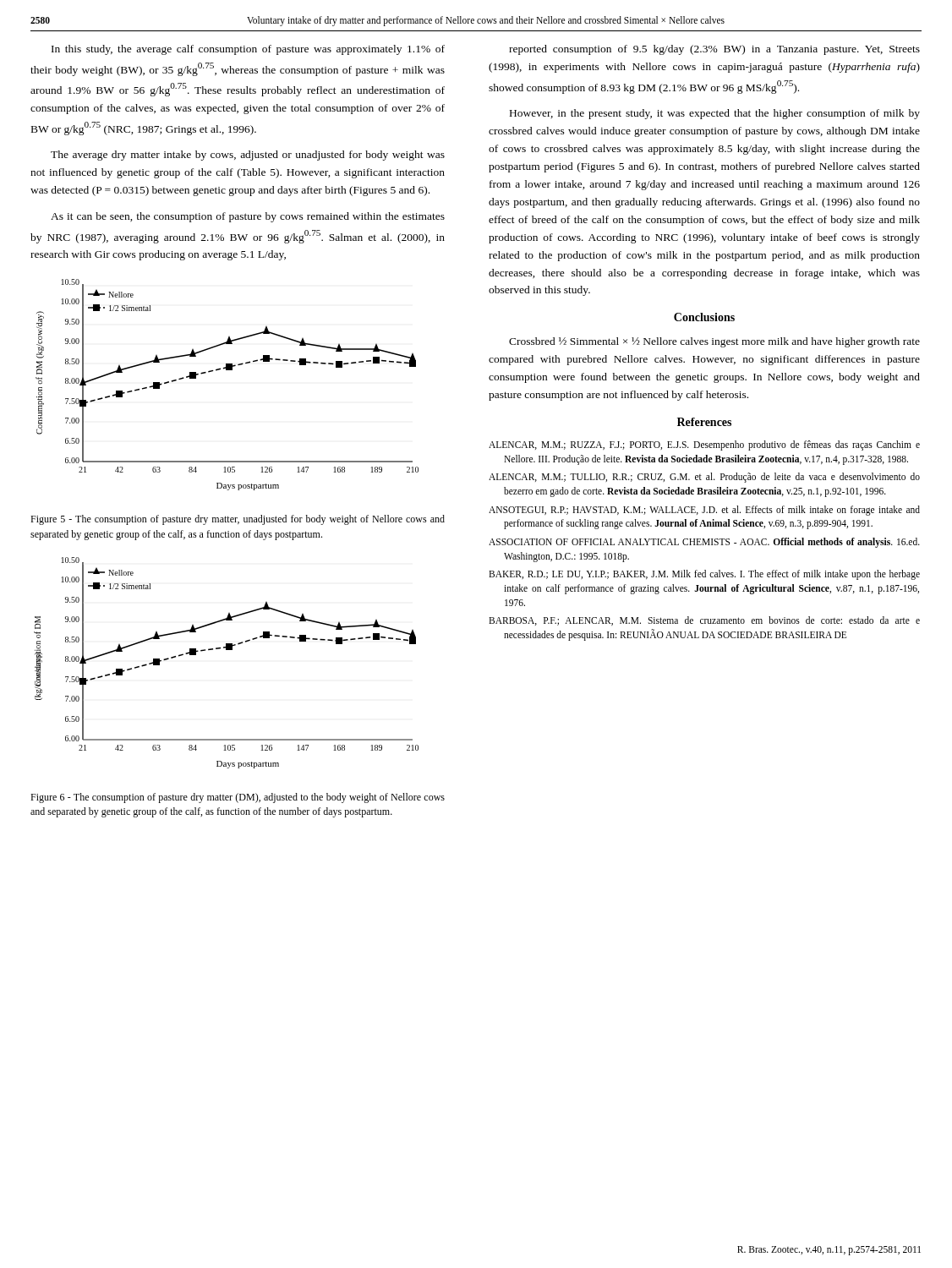Select the list item containing "ANSOTEGUI, R.P.; HAVSTAD,"
The width and height of the screenshot is (952, 1268).
click(x=704, y=517)
